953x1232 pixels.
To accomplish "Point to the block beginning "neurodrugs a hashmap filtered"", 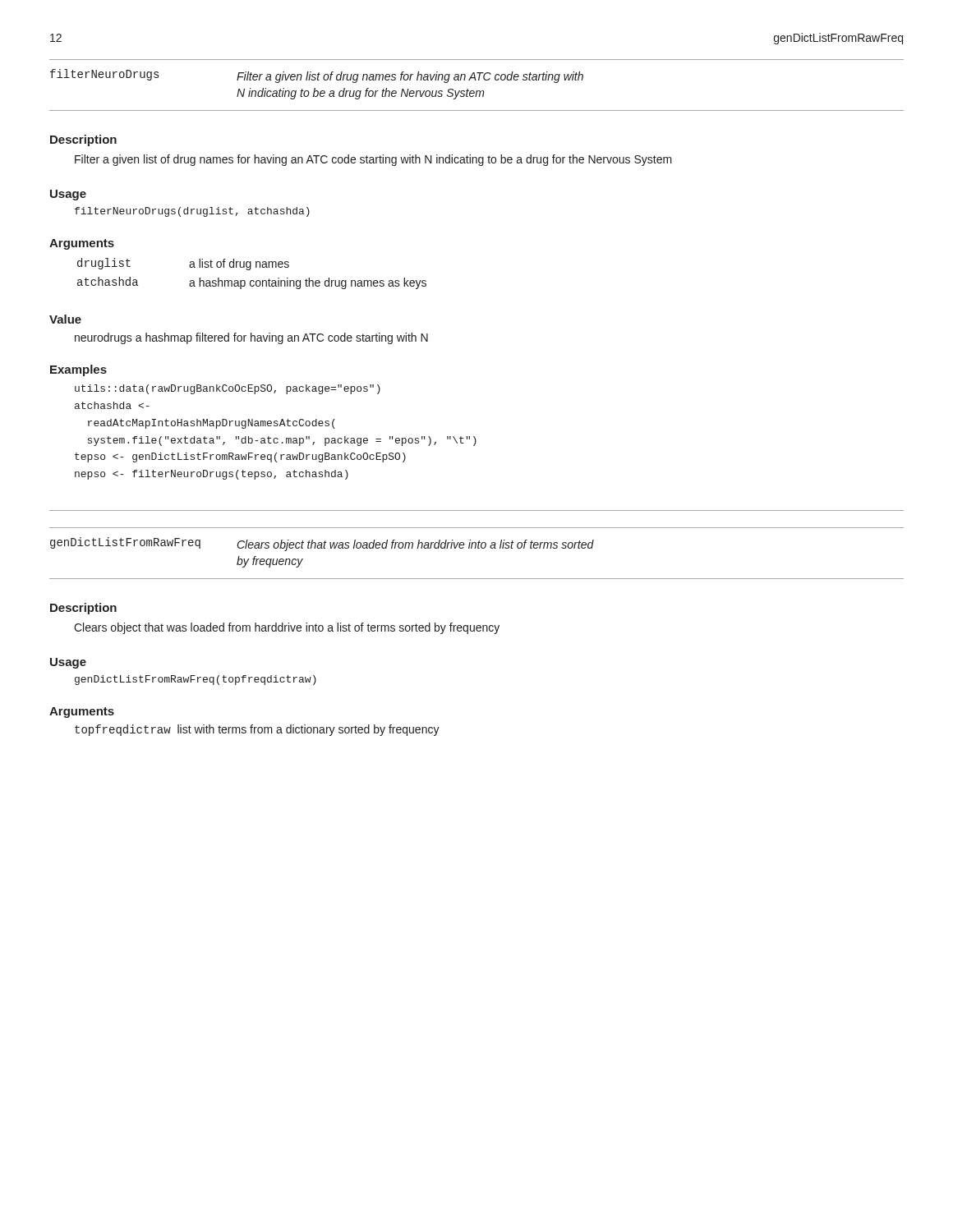I will point(251,338).
